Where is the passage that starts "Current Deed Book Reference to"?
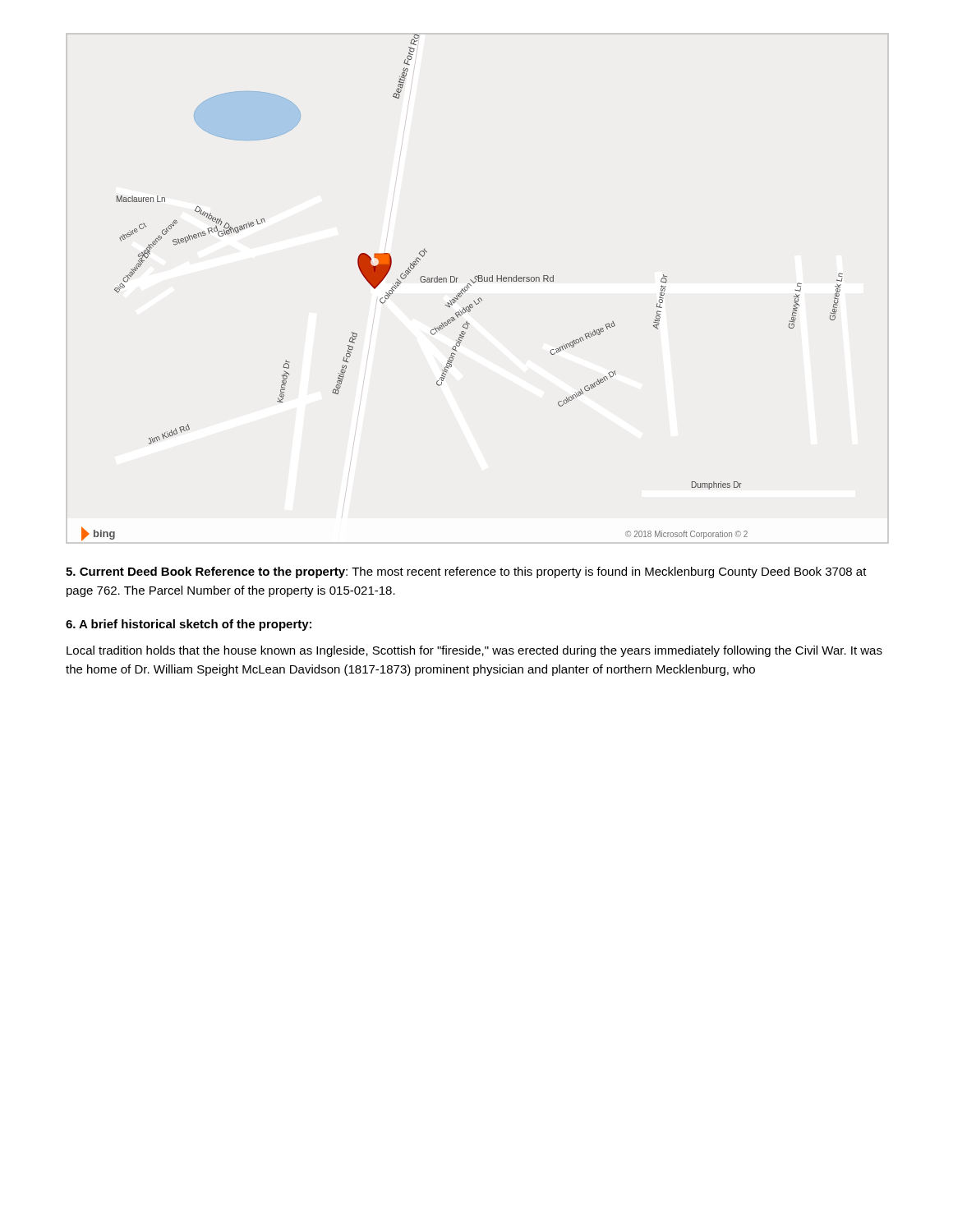This screenshot has height=1232, width=953. coord(466,581)
